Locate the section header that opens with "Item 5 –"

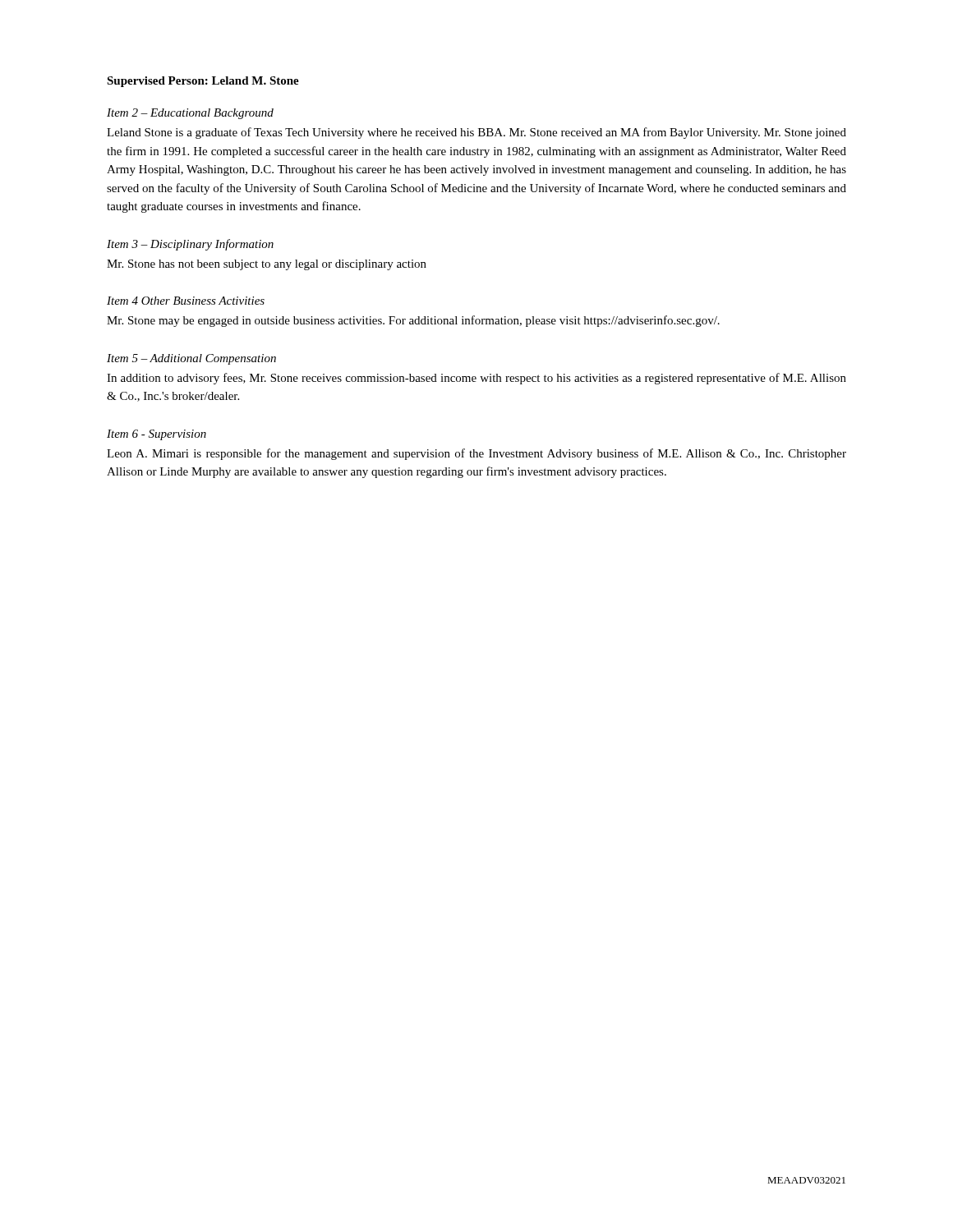[192, 358]
